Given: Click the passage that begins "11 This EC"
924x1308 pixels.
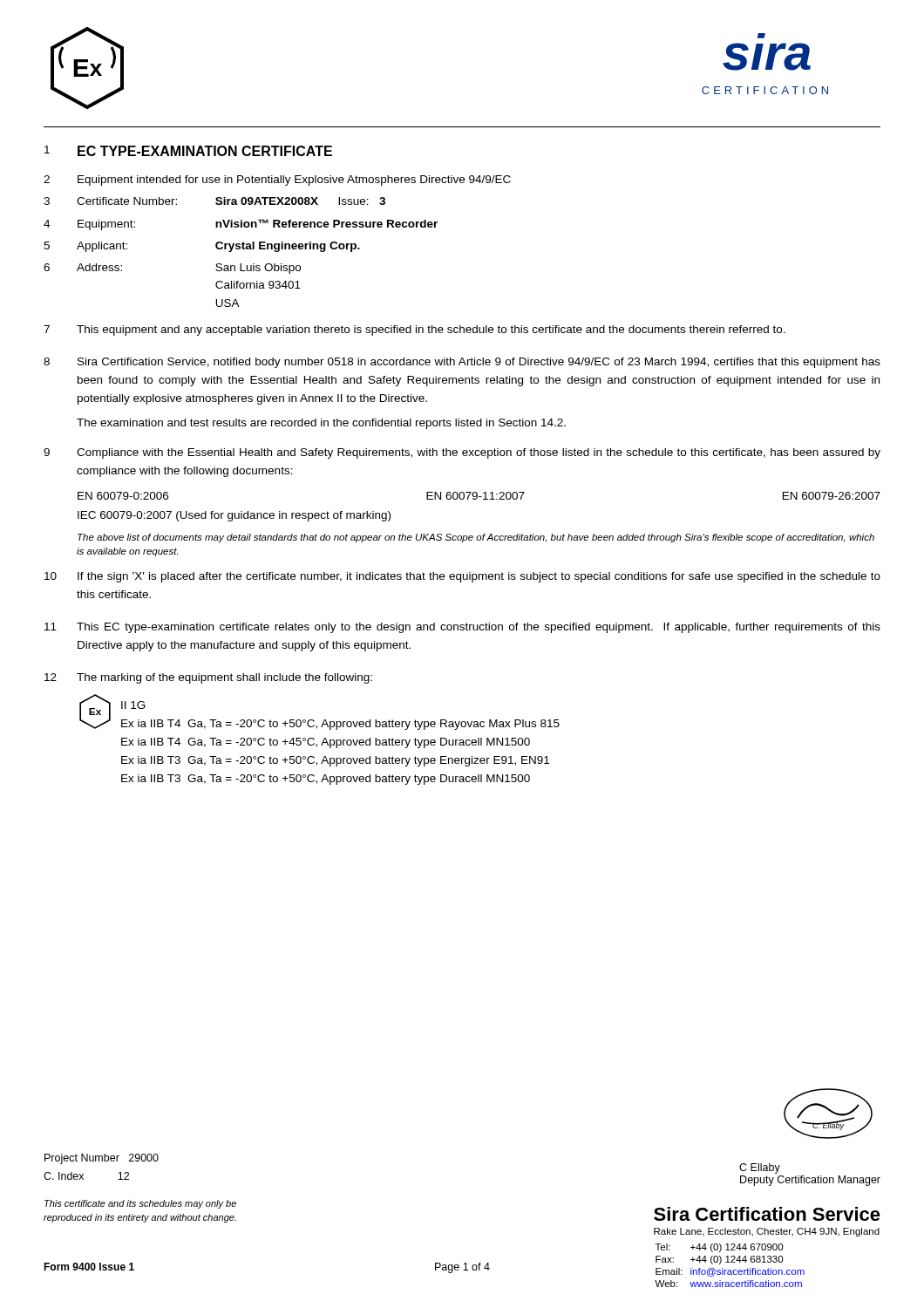Looking at the screenshot, I should click(x=462, y=640).
